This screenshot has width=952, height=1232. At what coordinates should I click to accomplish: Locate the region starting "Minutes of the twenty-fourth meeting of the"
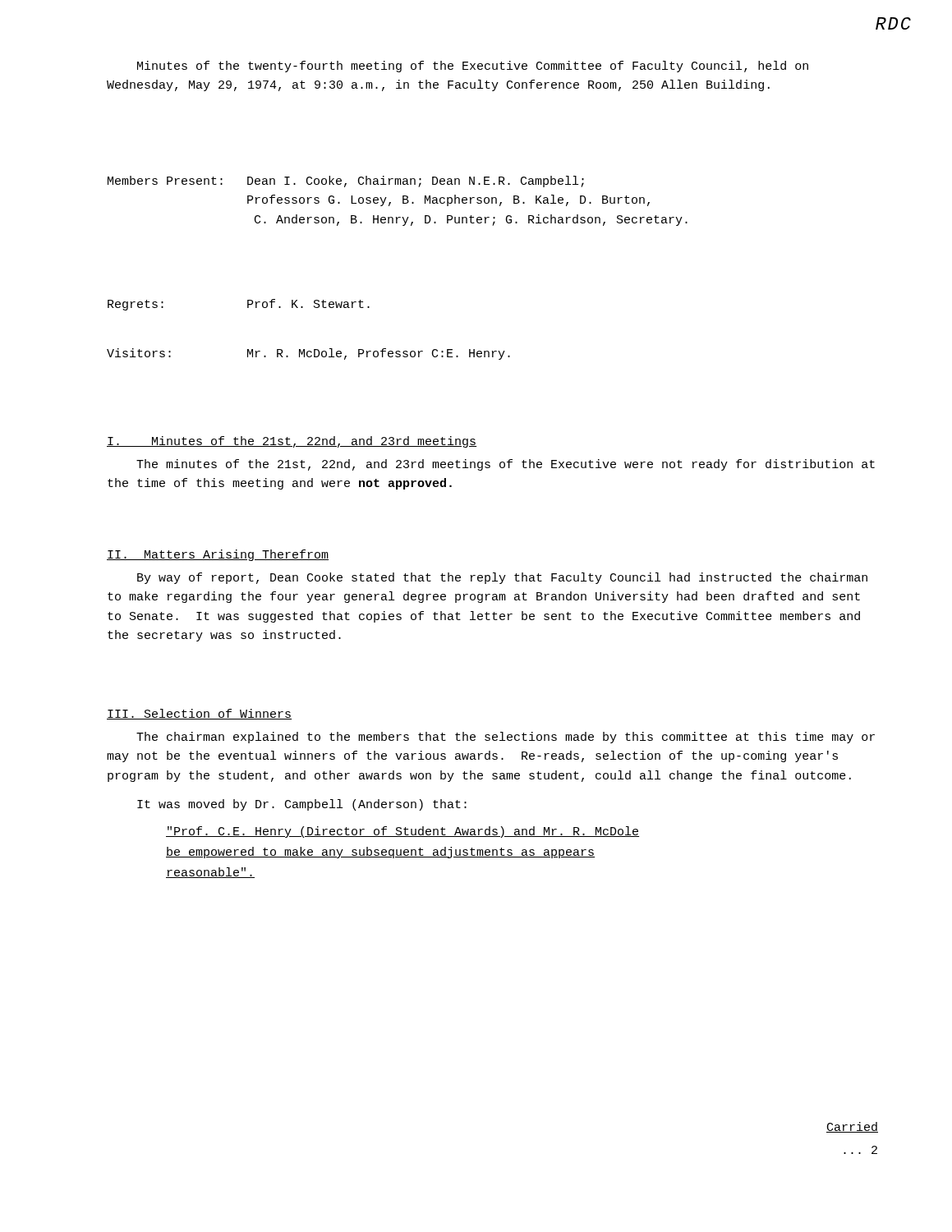click(x=458, y=77)
